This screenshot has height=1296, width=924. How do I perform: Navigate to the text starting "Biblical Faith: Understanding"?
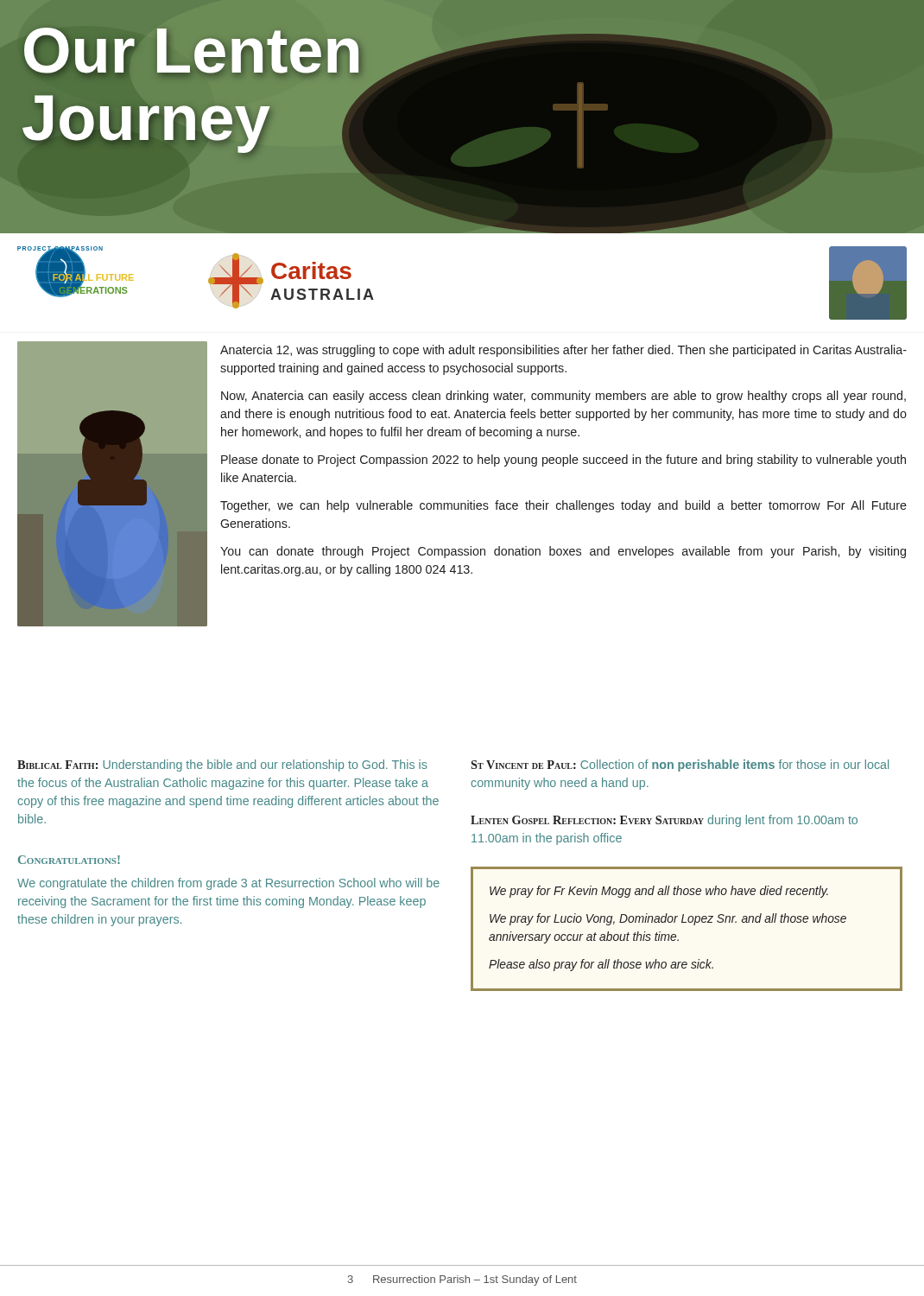pos(228,792)
